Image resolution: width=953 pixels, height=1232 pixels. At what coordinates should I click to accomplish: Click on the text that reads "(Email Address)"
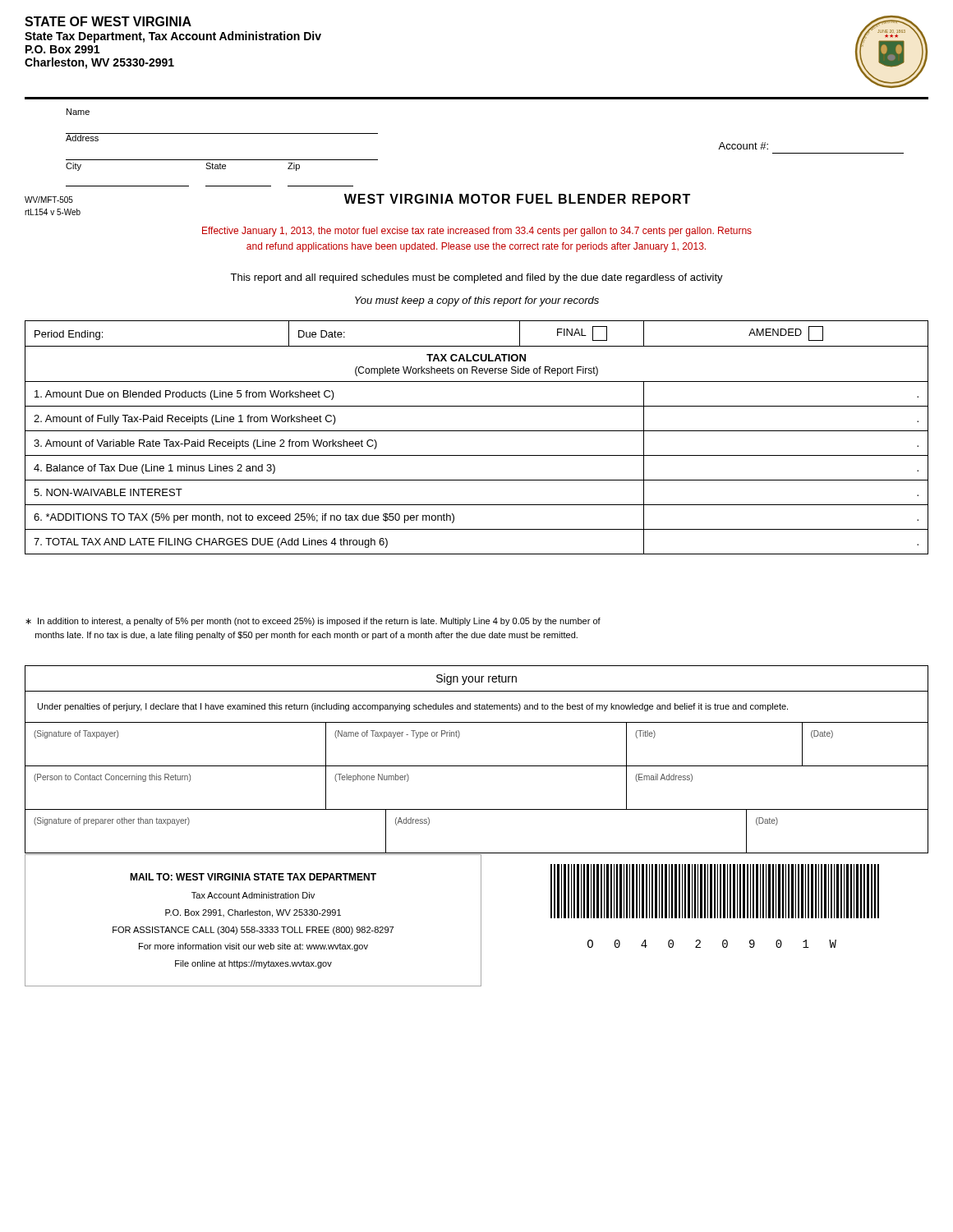tap(664, 777)
